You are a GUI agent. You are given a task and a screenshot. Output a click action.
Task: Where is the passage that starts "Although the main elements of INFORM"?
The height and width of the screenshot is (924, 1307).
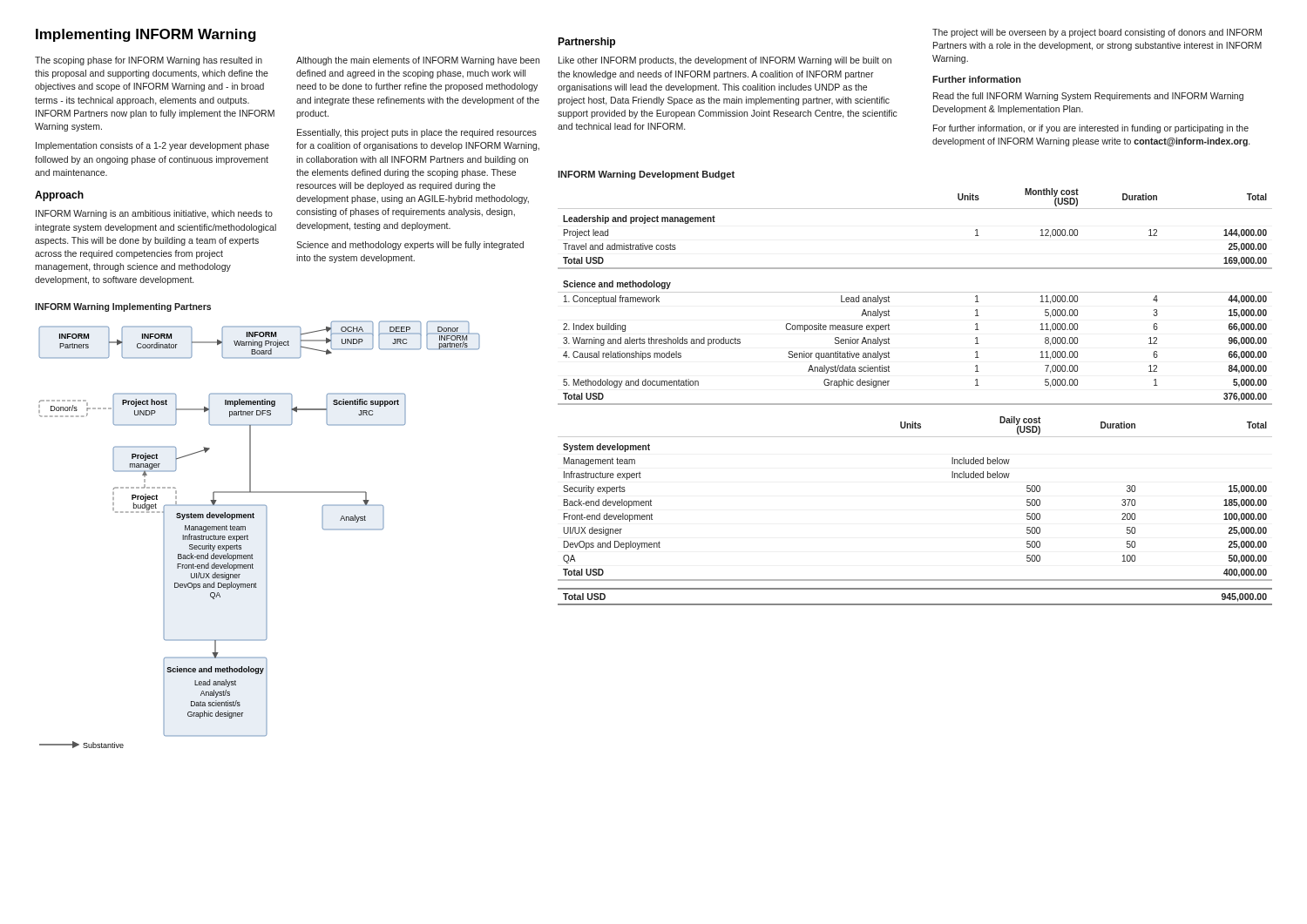pyautogui.click(x=418, y=159)
